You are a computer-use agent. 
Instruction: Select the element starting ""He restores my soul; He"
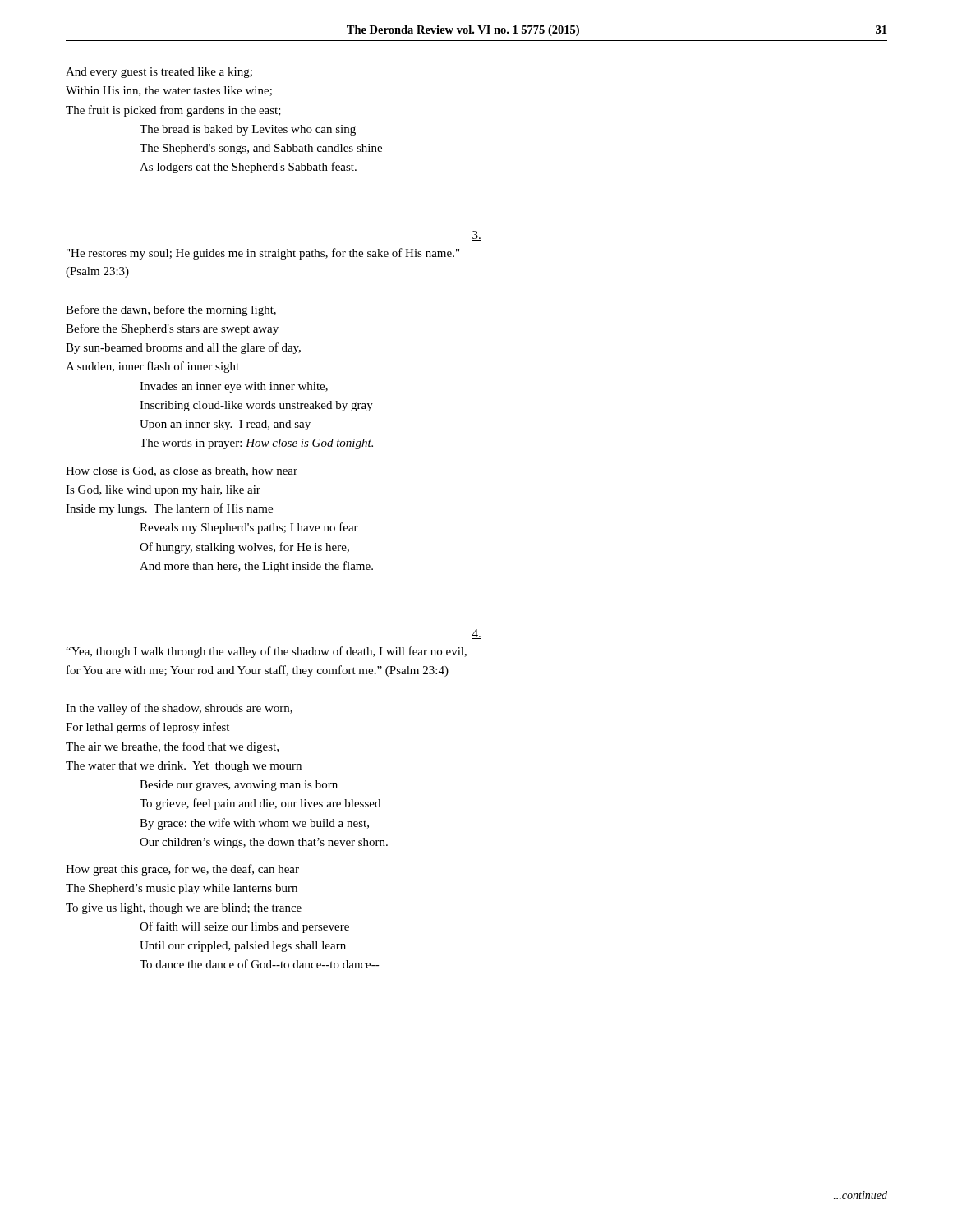pyautogui.click(x=263, y=262)
